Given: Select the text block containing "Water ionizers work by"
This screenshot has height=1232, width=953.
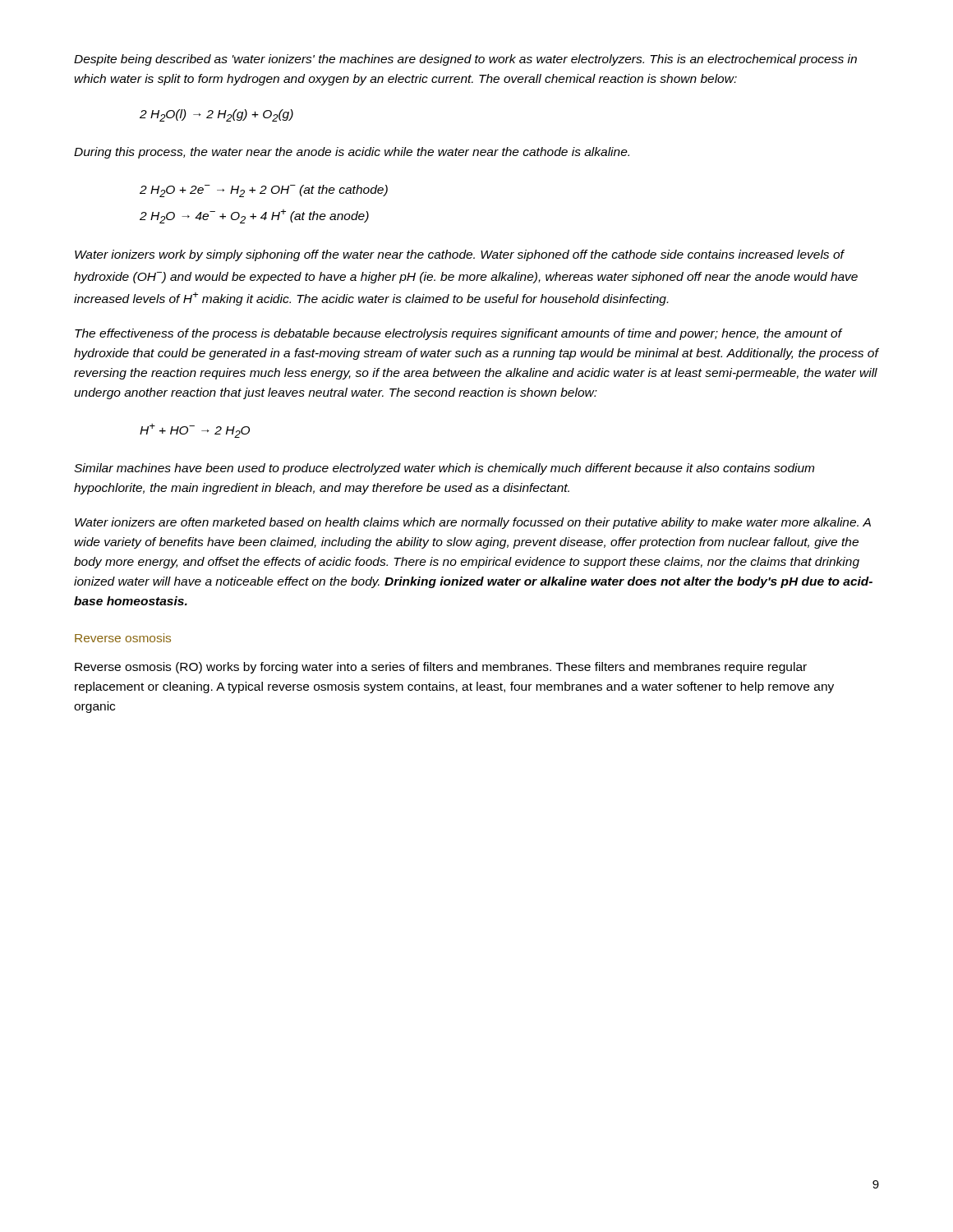Looking at the screenshot, I should click(x=466, y=276).
